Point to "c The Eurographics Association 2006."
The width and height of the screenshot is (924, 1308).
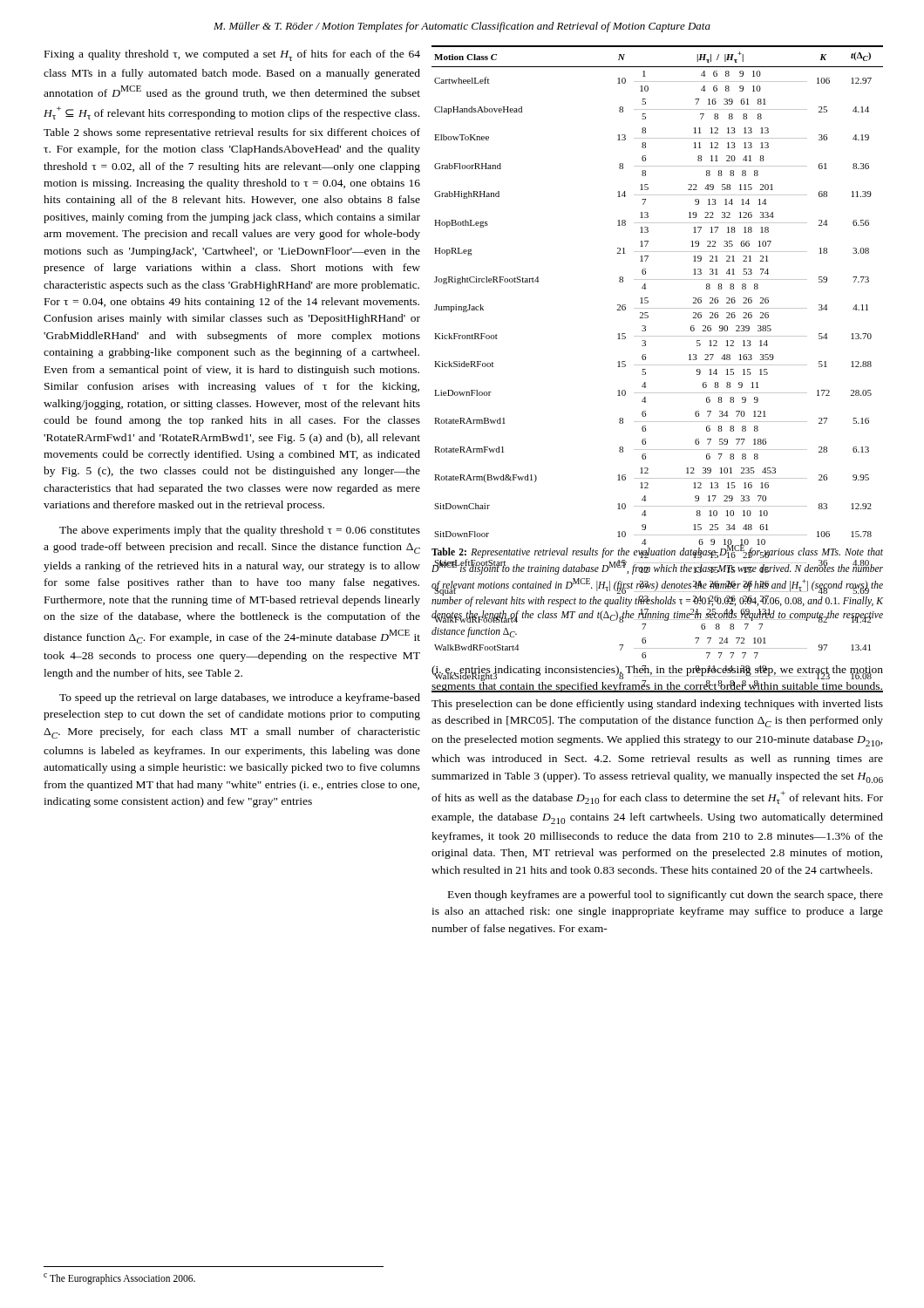[120, 1277]
